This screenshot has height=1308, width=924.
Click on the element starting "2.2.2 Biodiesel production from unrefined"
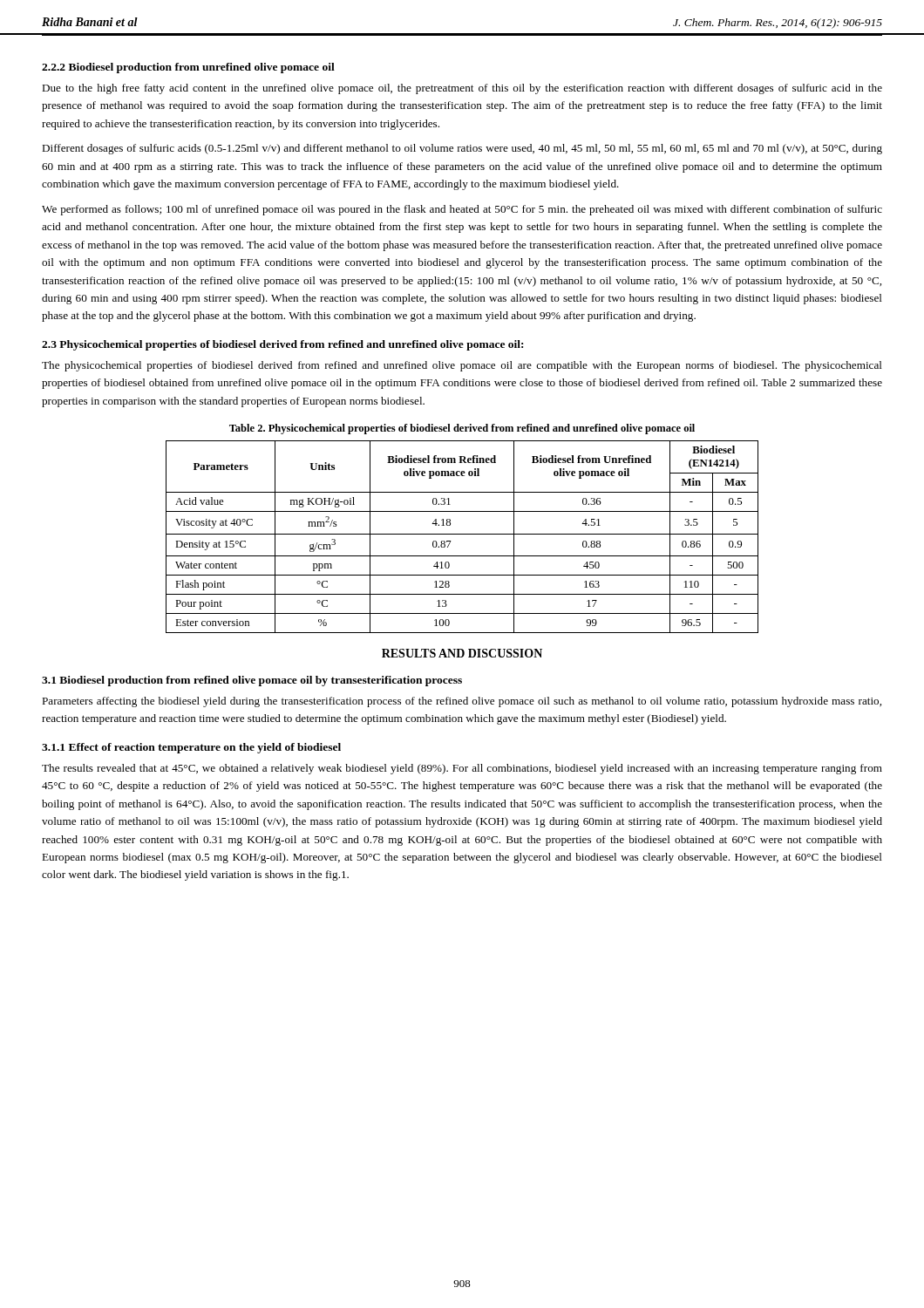[x=188, y=67]
